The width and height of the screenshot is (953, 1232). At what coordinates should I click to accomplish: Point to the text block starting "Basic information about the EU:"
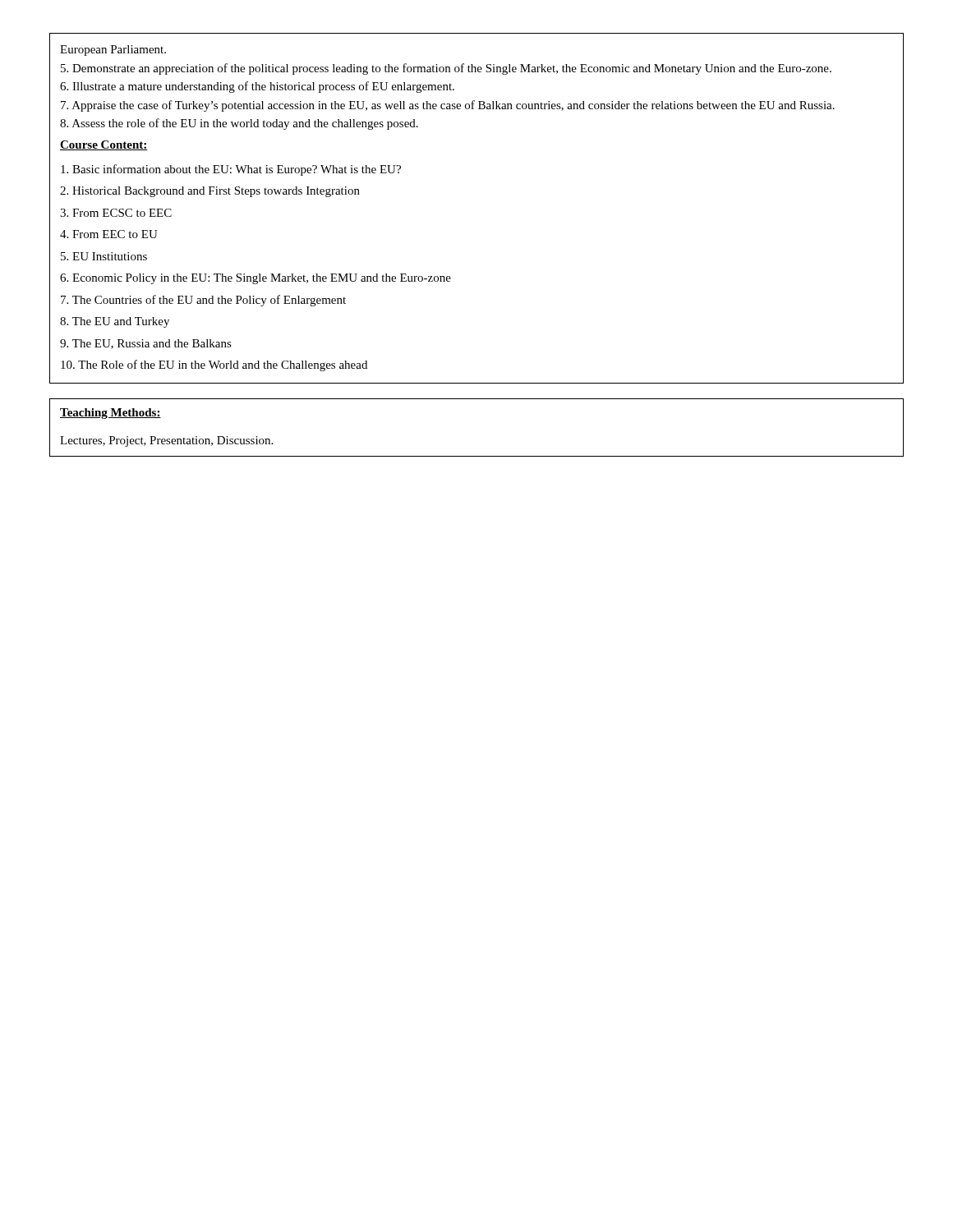231,169
